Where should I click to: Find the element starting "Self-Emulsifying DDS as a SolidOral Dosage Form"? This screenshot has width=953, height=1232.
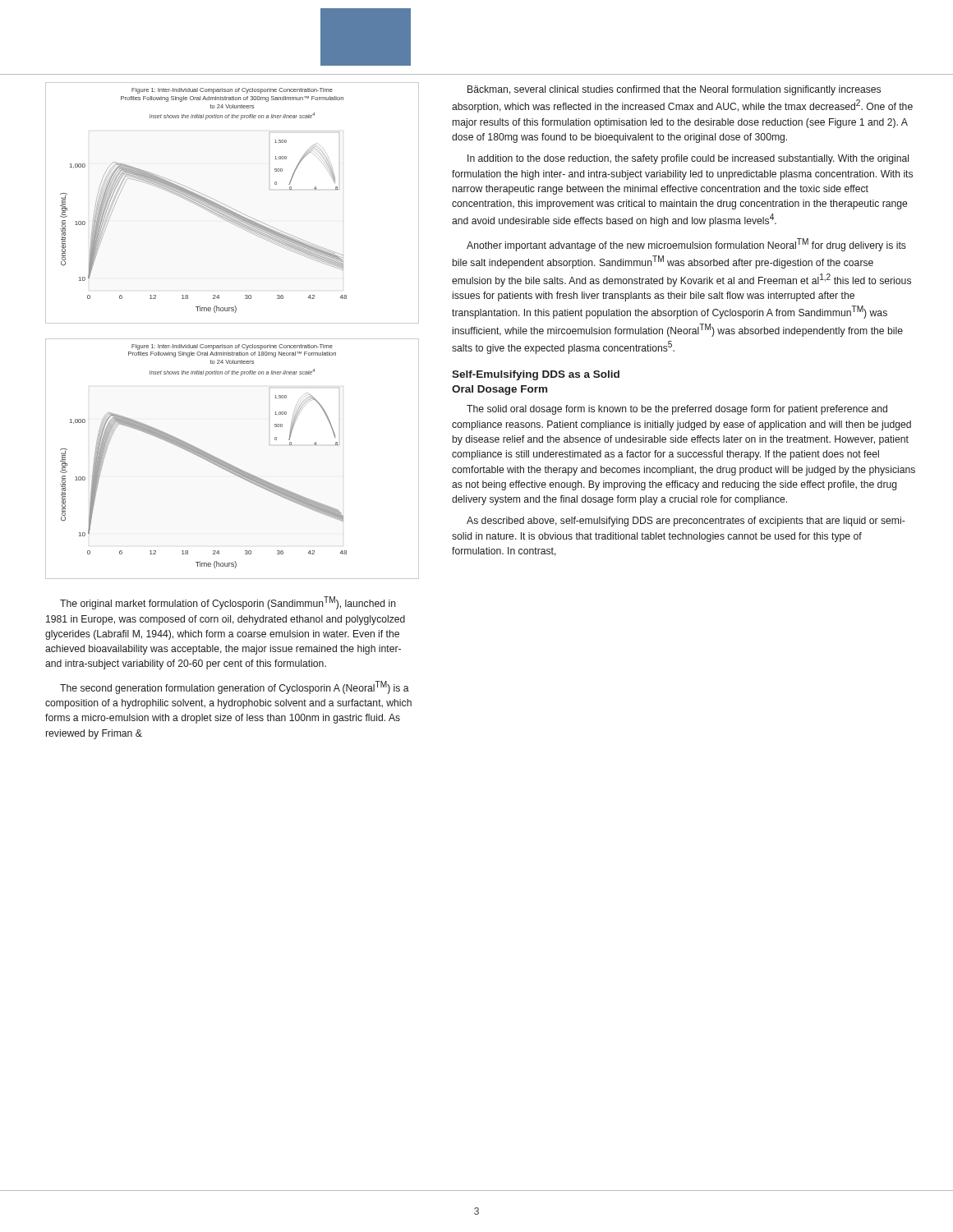tap(536, 381)
